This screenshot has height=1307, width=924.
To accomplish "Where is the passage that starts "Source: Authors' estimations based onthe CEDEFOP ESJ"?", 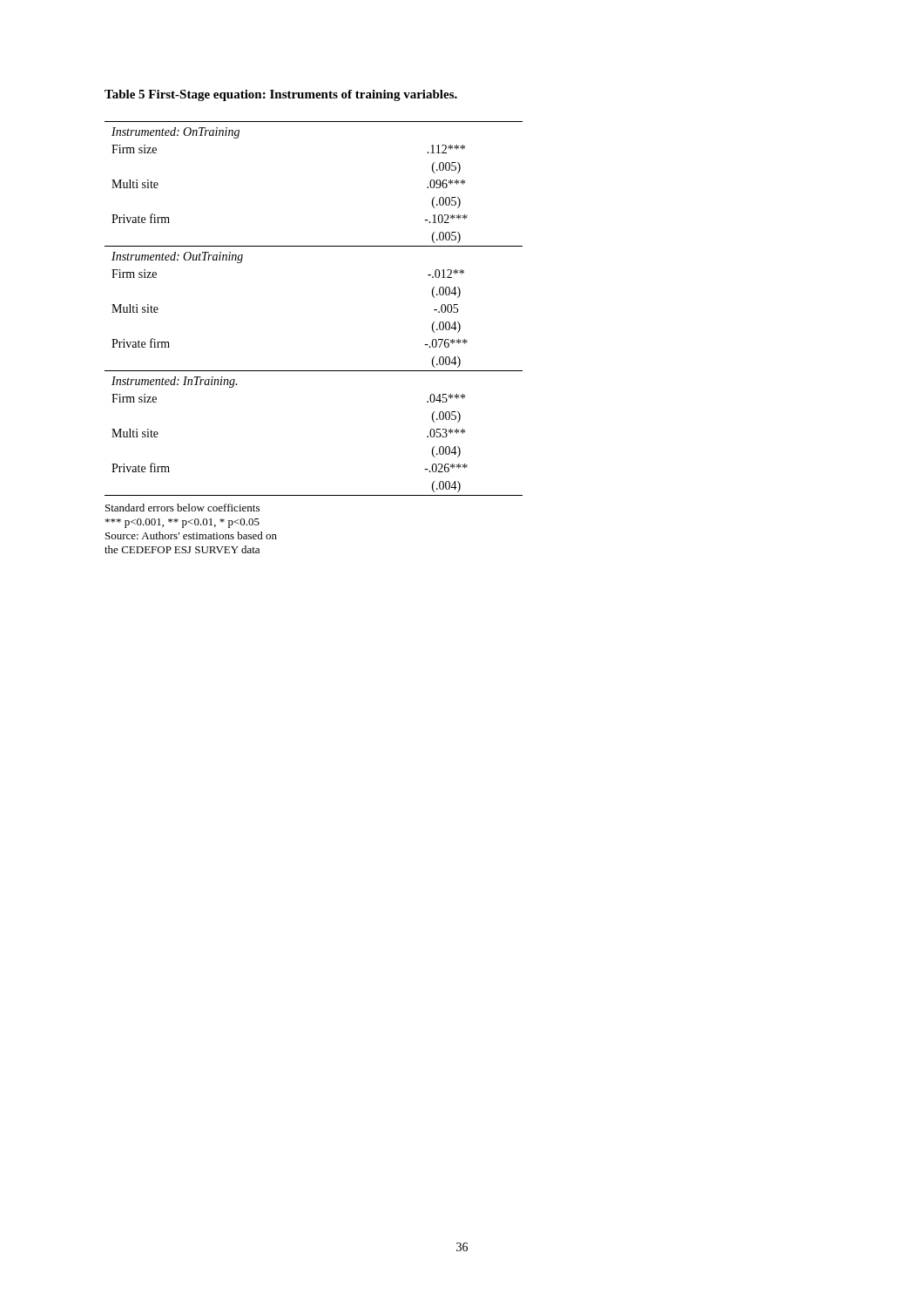I will pos(191,542).
